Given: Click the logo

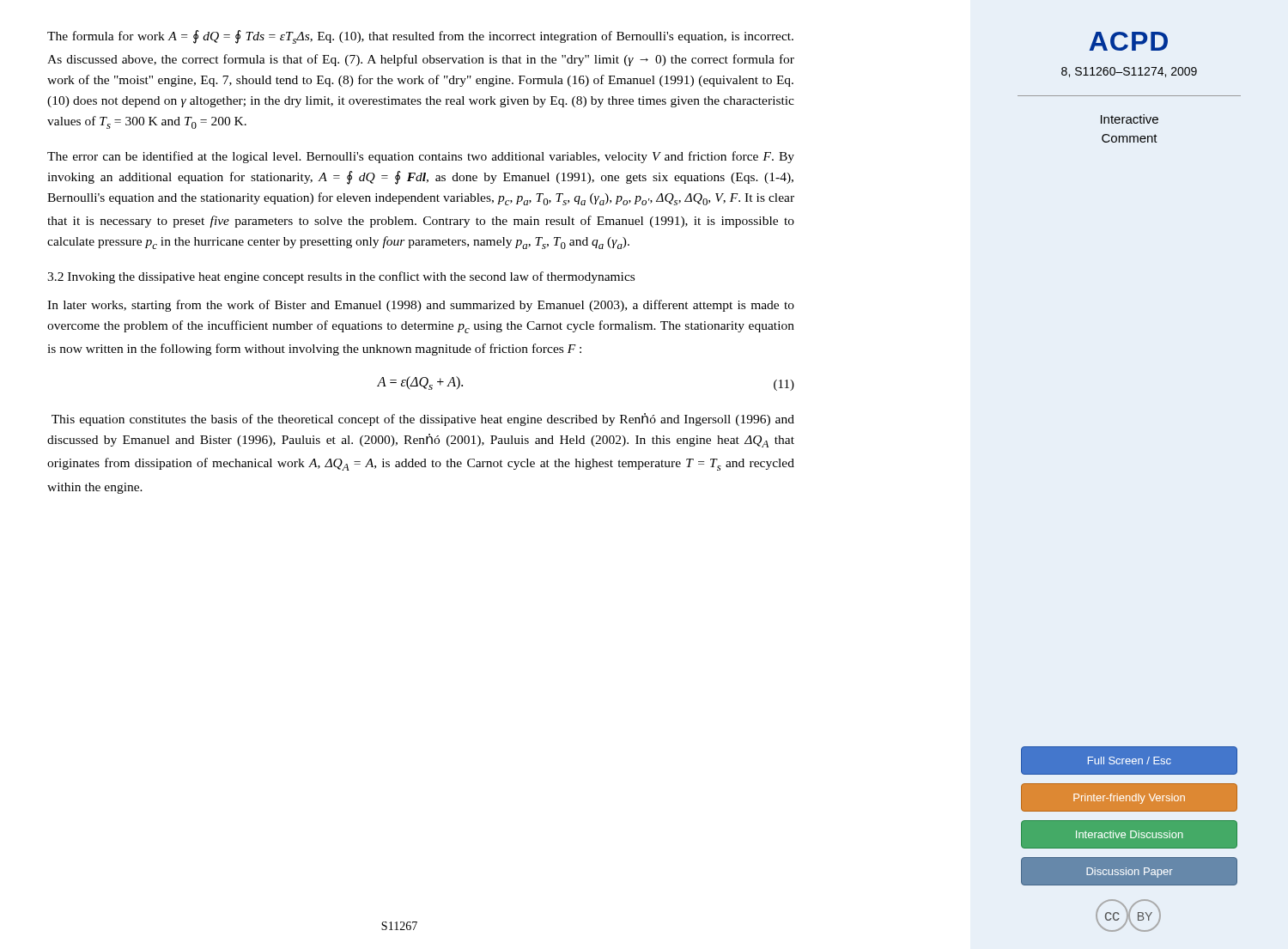Looking at the screenshot, I should [x=1129, y=917].
